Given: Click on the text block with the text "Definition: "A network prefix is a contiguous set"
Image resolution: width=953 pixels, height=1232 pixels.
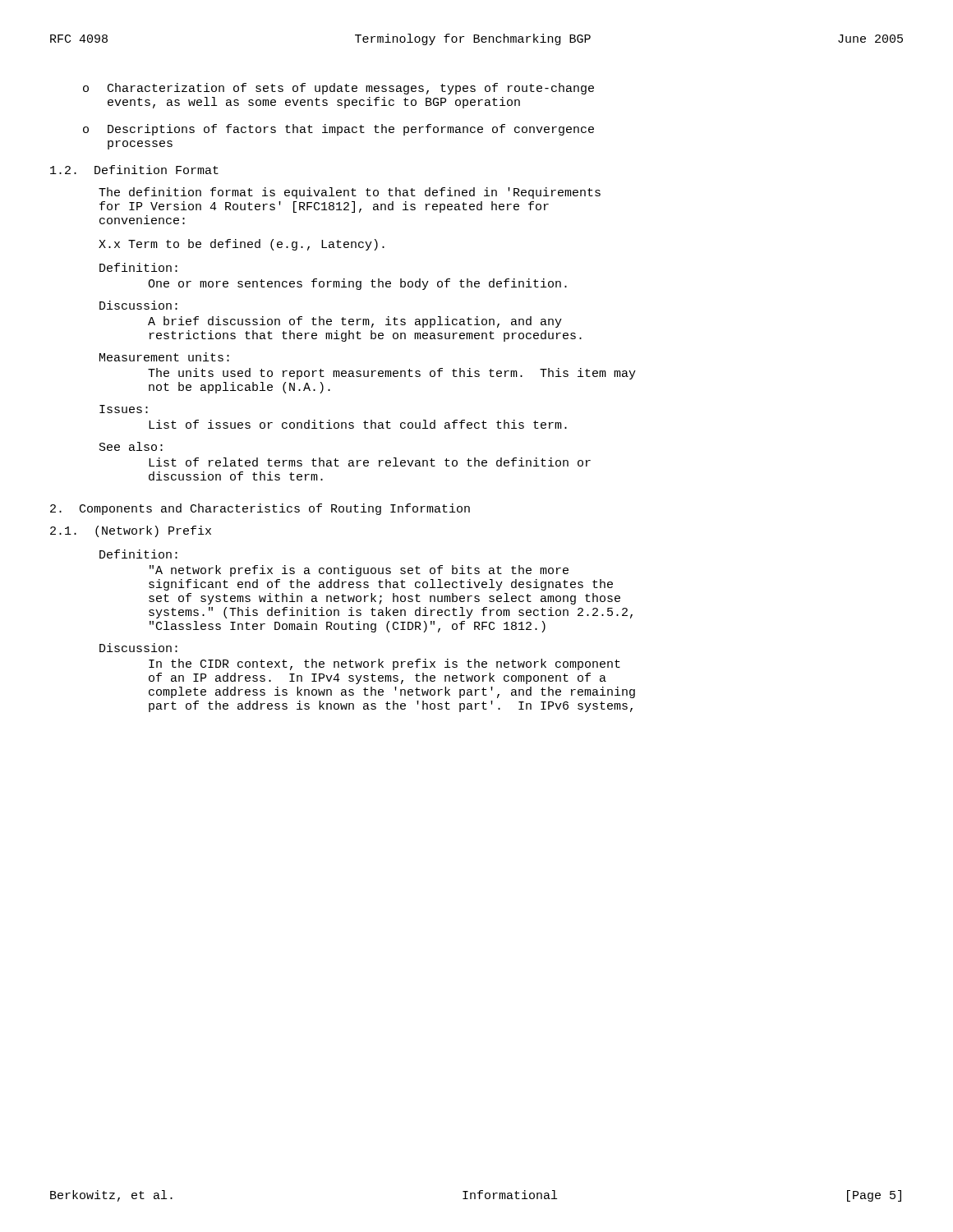Looking at the screenshot, I should 501,591.
